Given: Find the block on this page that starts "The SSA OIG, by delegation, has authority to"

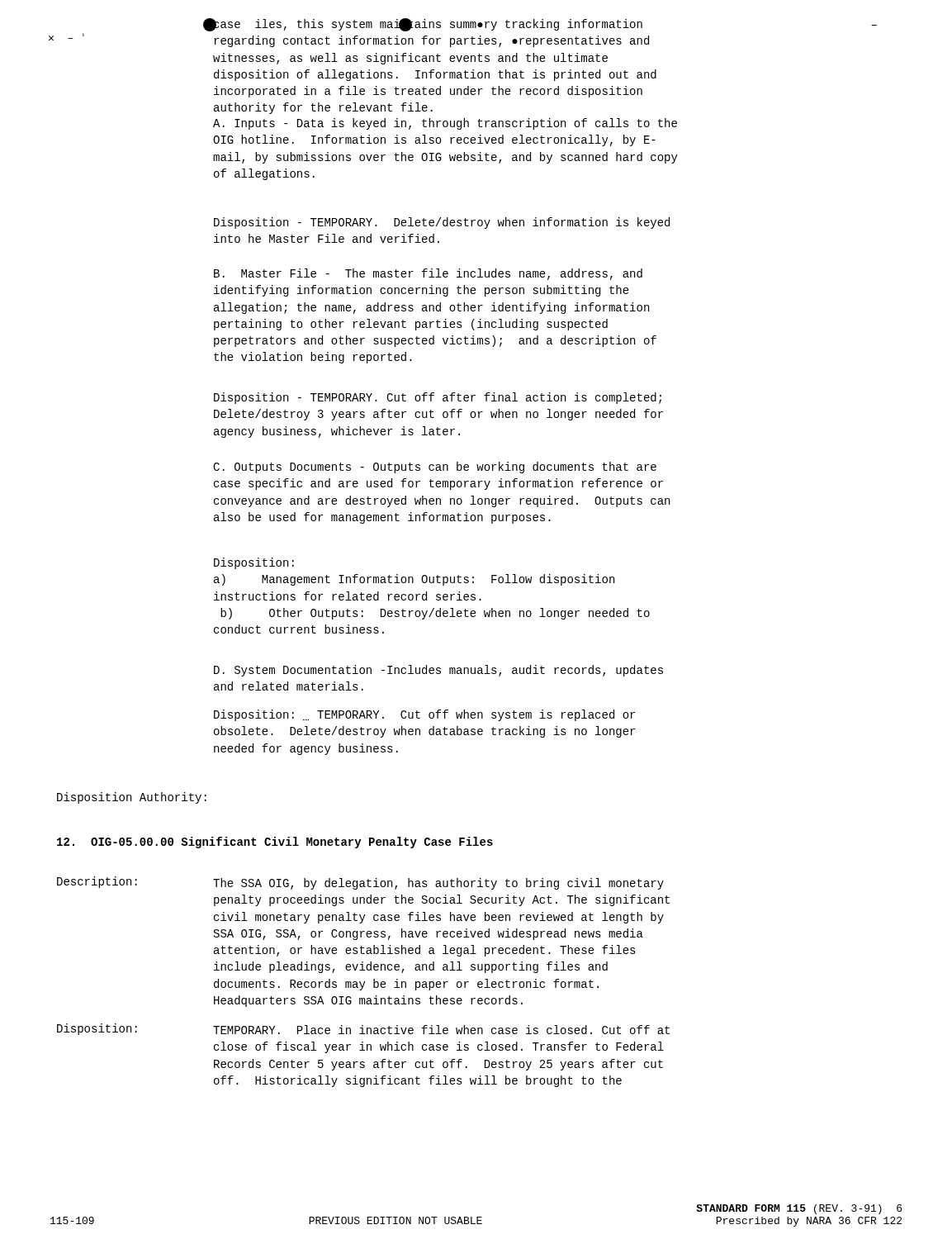Looking at the screenshot, I should click(x=442, y=943).
